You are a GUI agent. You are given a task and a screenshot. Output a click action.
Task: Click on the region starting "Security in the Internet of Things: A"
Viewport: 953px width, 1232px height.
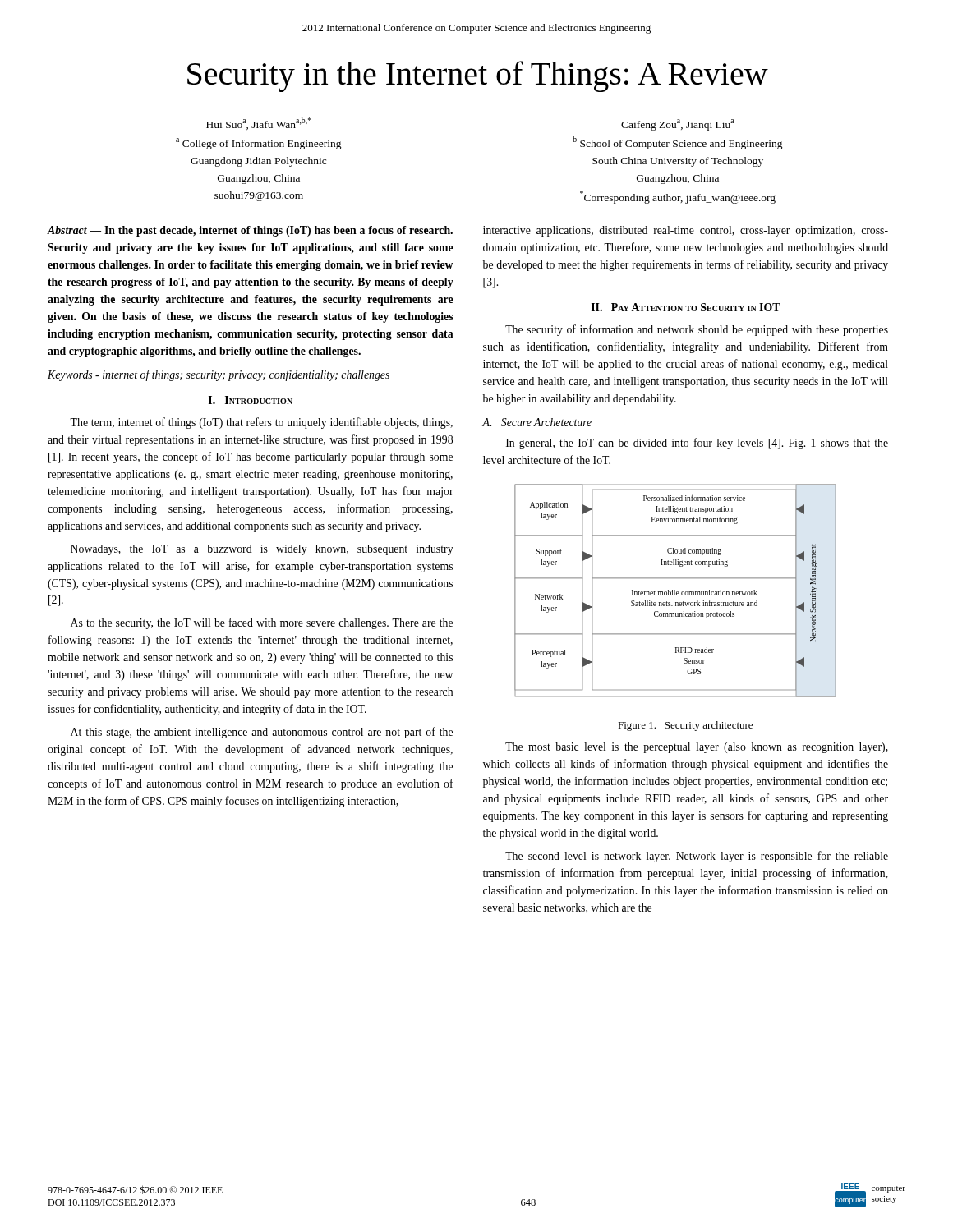[x=476, y=73]
